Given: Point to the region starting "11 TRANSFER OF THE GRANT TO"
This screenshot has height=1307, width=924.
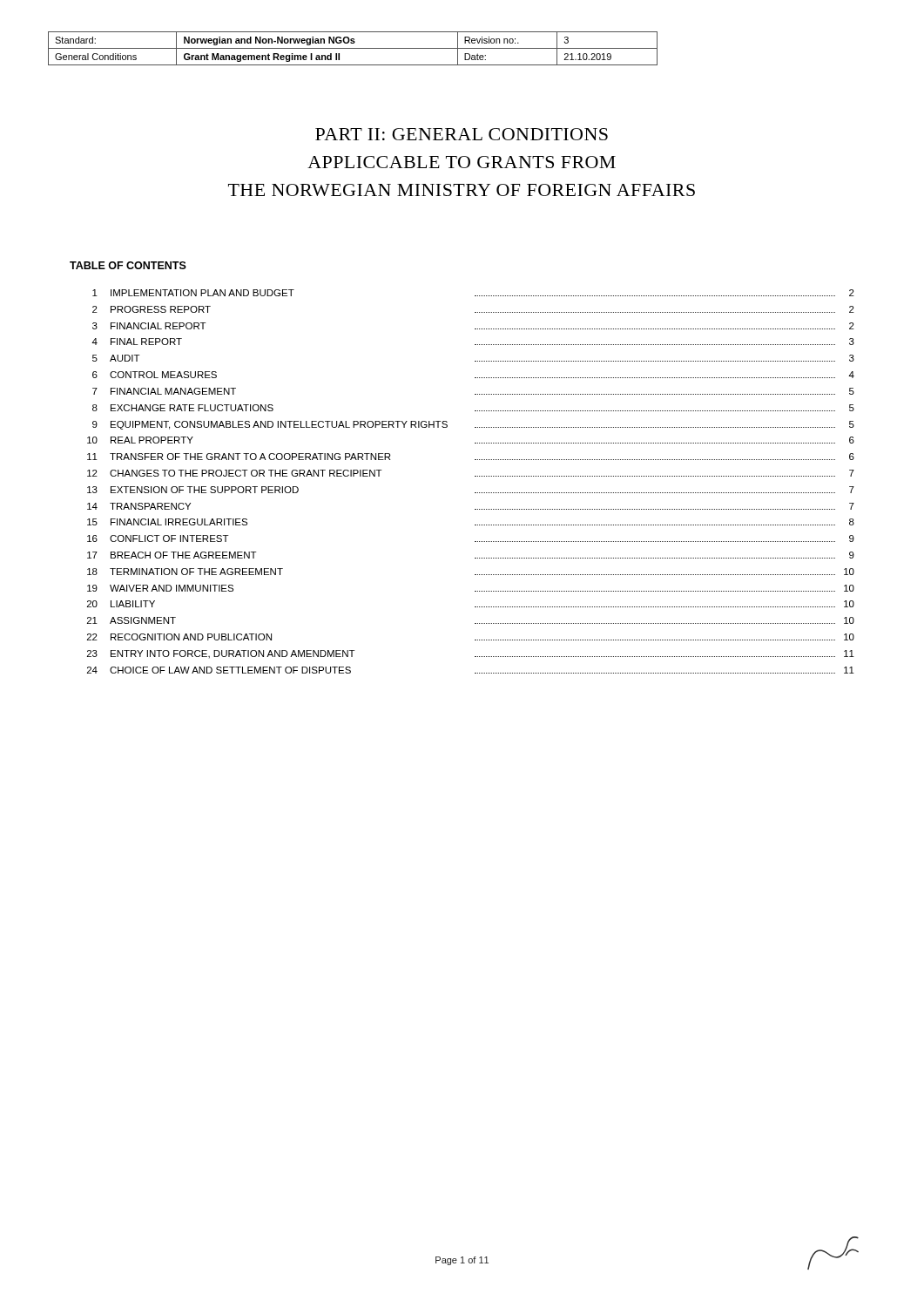Looking at the screenshot, I should point(256,456).
